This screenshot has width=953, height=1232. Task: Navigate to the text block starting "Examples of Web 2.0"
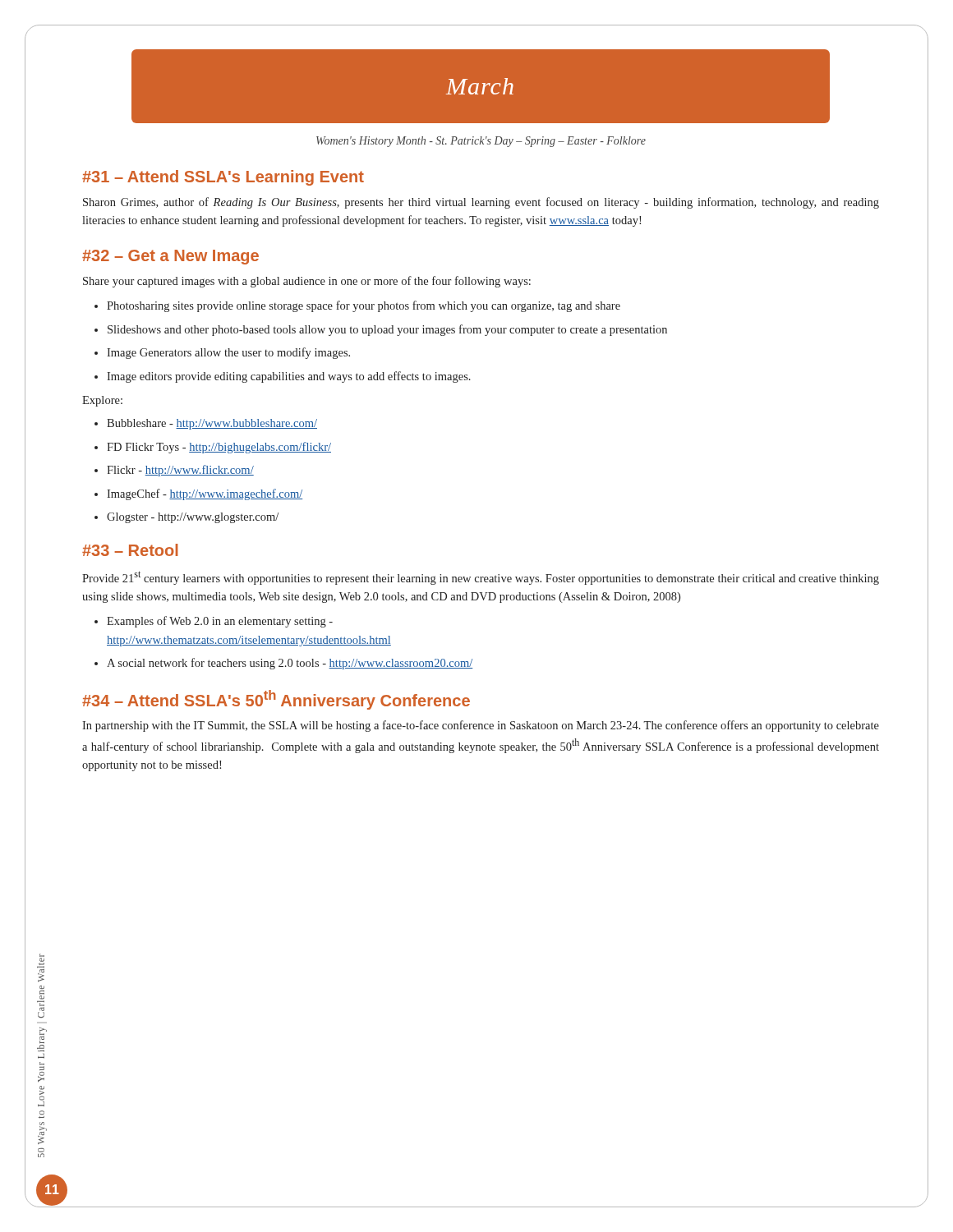point(249,630)
